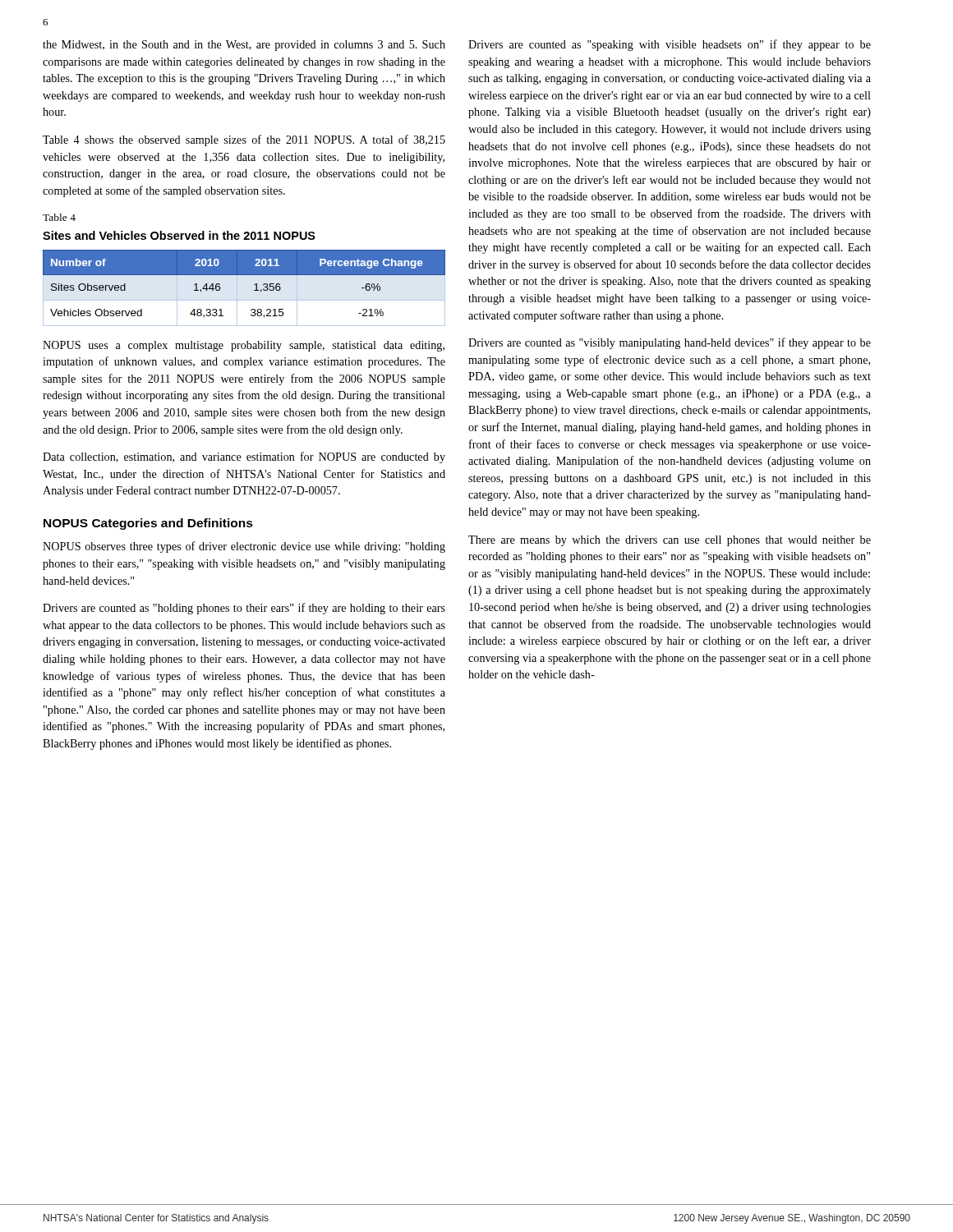Point to the block beginning "Data collection, estimation,"
This screenshot has height=1232, width=953.
244,474
